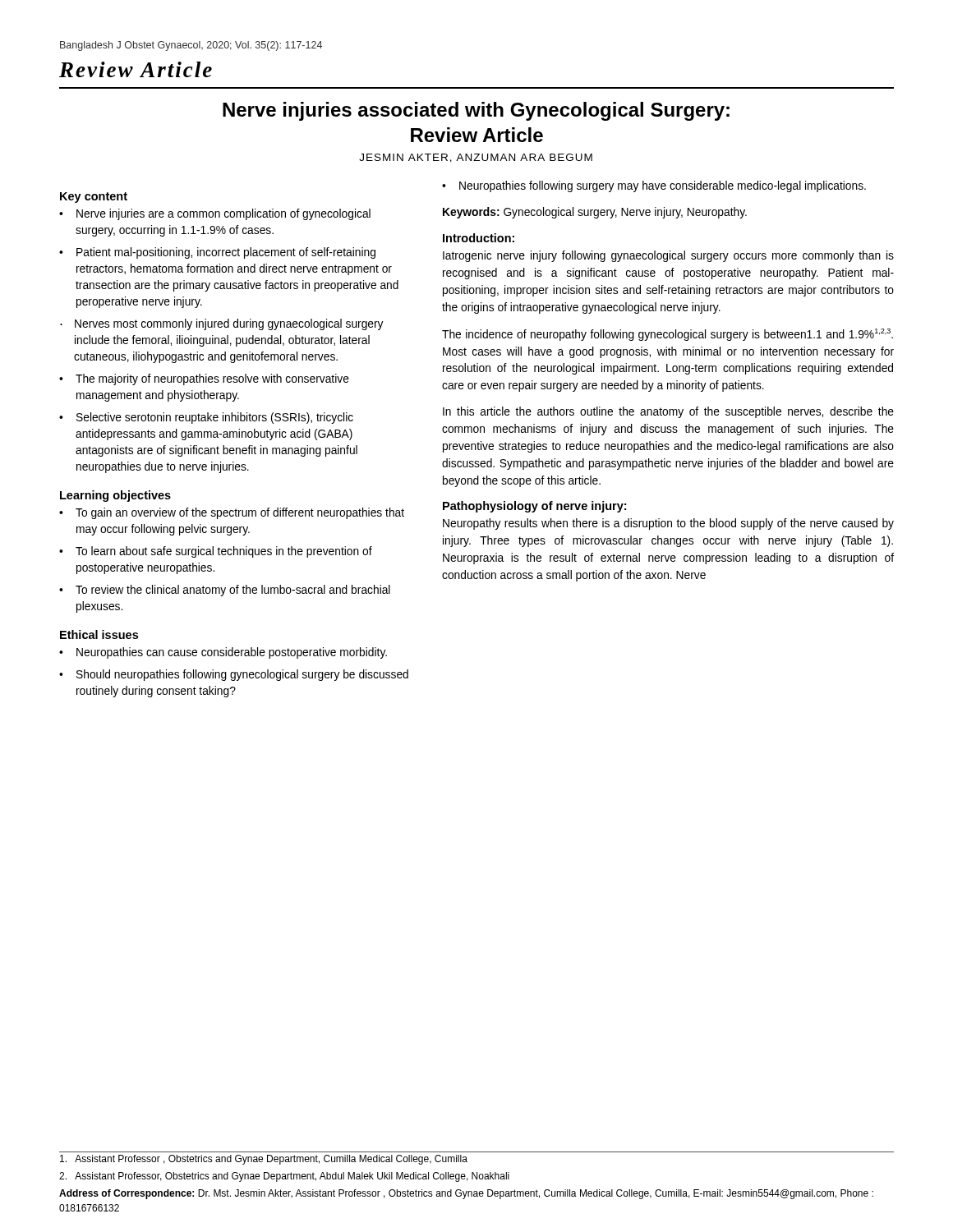Image resolution: width=953 pixels, height=1232 pixels.
Task: Point to "Learning objectives"
Action: click(115, 496)
